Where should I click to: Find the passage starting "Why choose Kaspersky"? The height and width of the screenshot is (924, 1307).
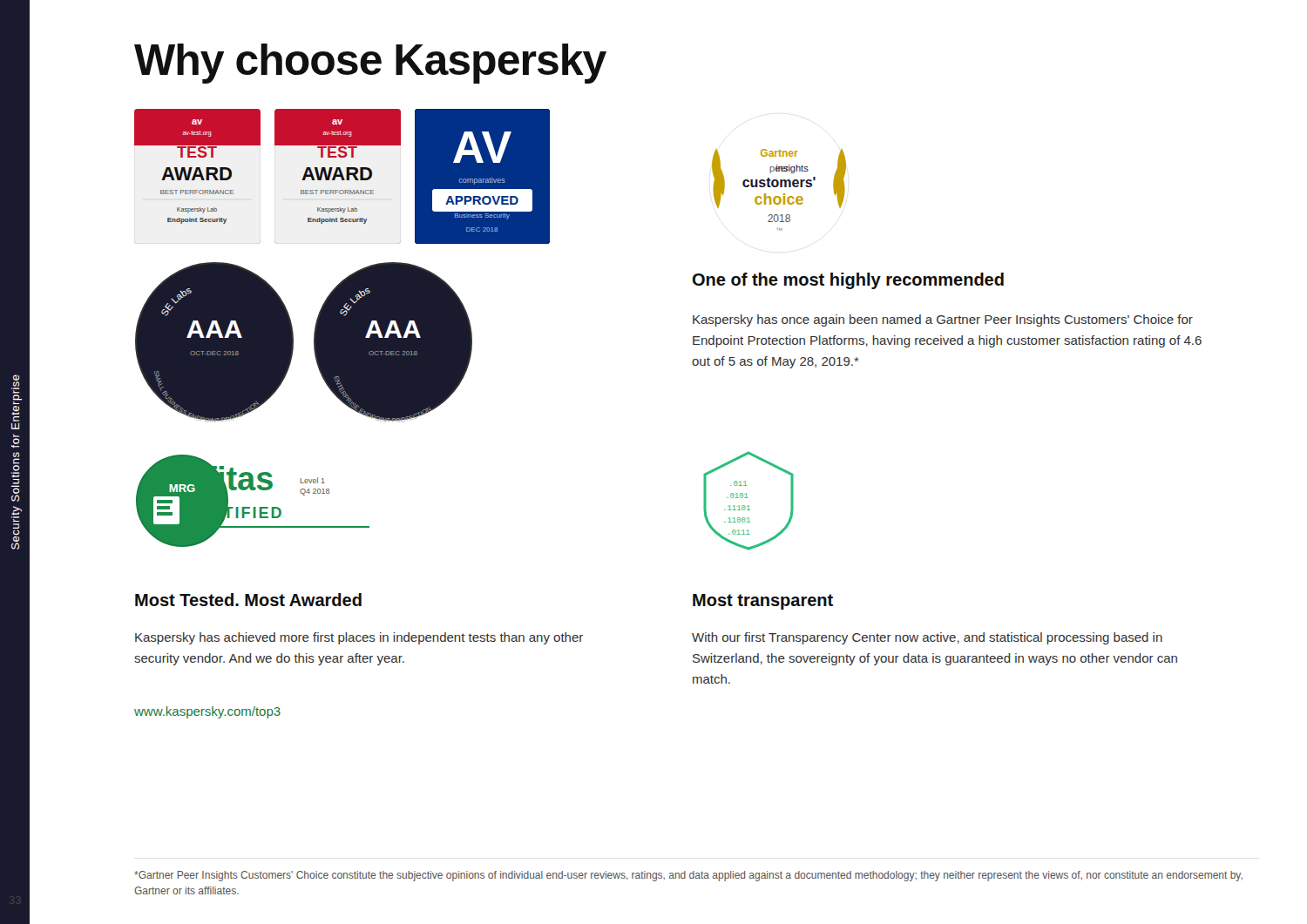[x=370, y=60]
